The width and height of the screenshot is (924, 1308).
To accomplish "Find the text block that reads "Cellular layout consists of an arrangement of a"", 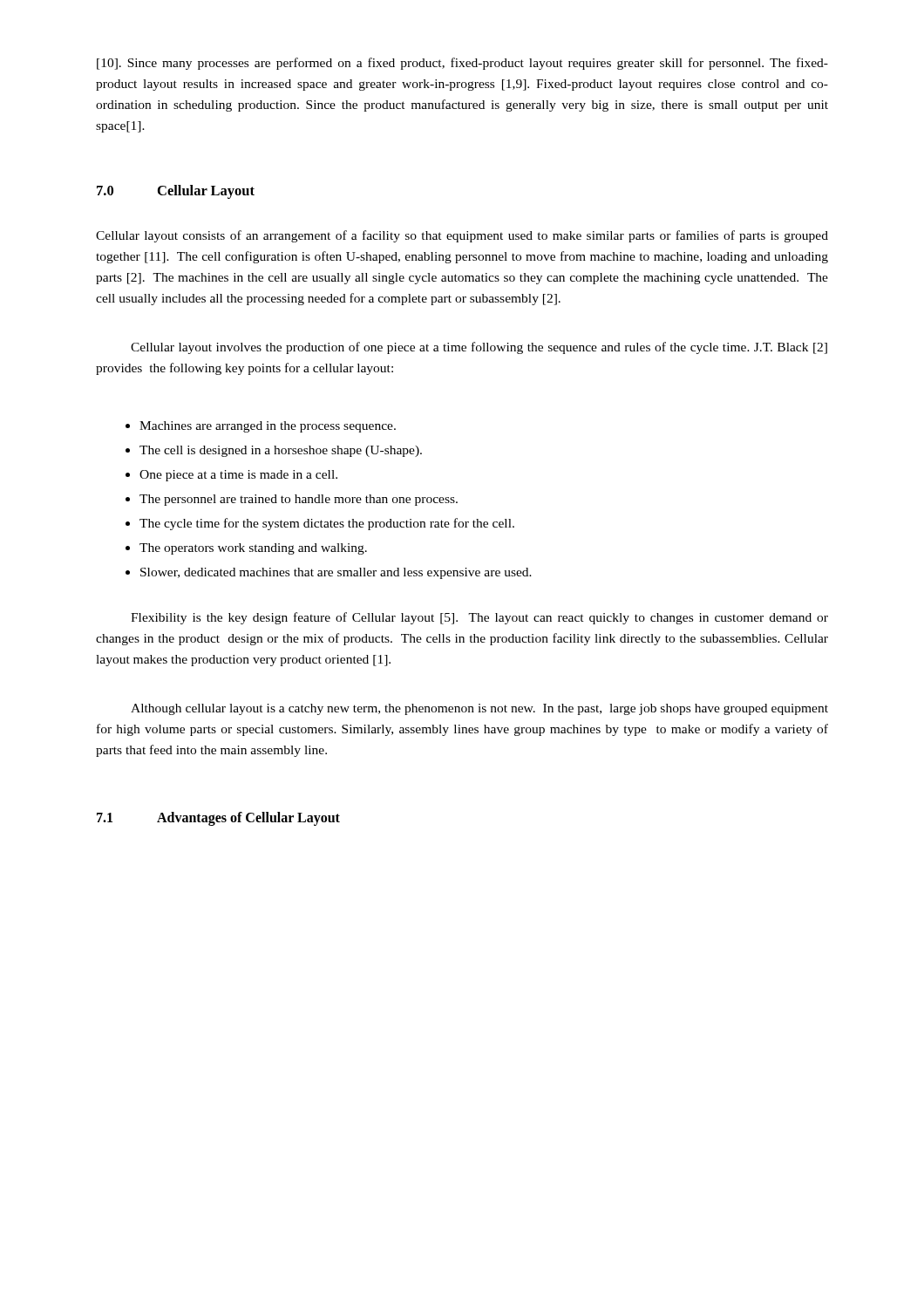I will [462, 266].
